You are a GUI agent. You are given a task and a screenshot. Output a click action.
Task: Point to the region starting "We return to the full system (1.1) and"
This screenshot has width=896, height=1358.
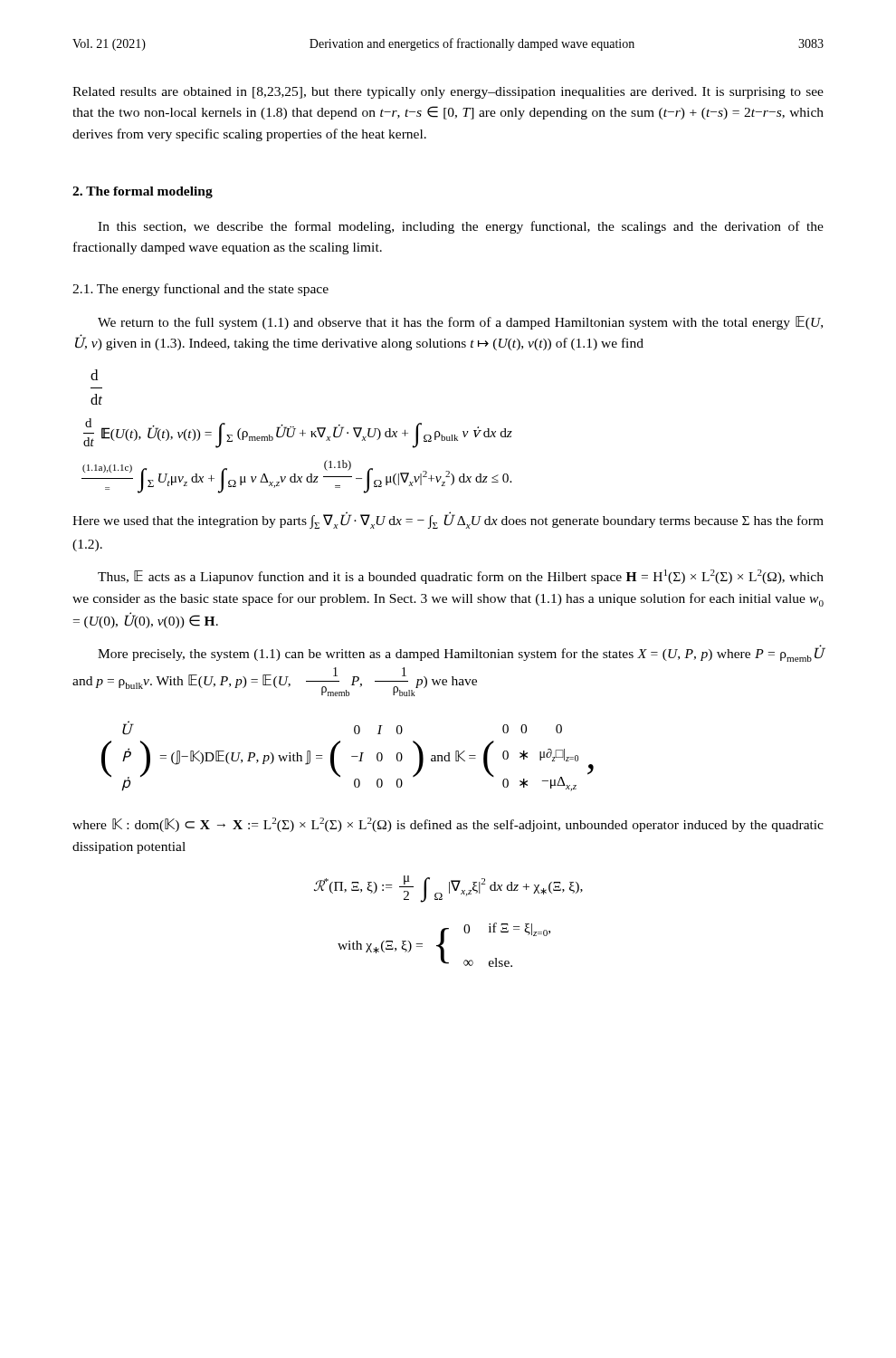[x=448, y=332]
